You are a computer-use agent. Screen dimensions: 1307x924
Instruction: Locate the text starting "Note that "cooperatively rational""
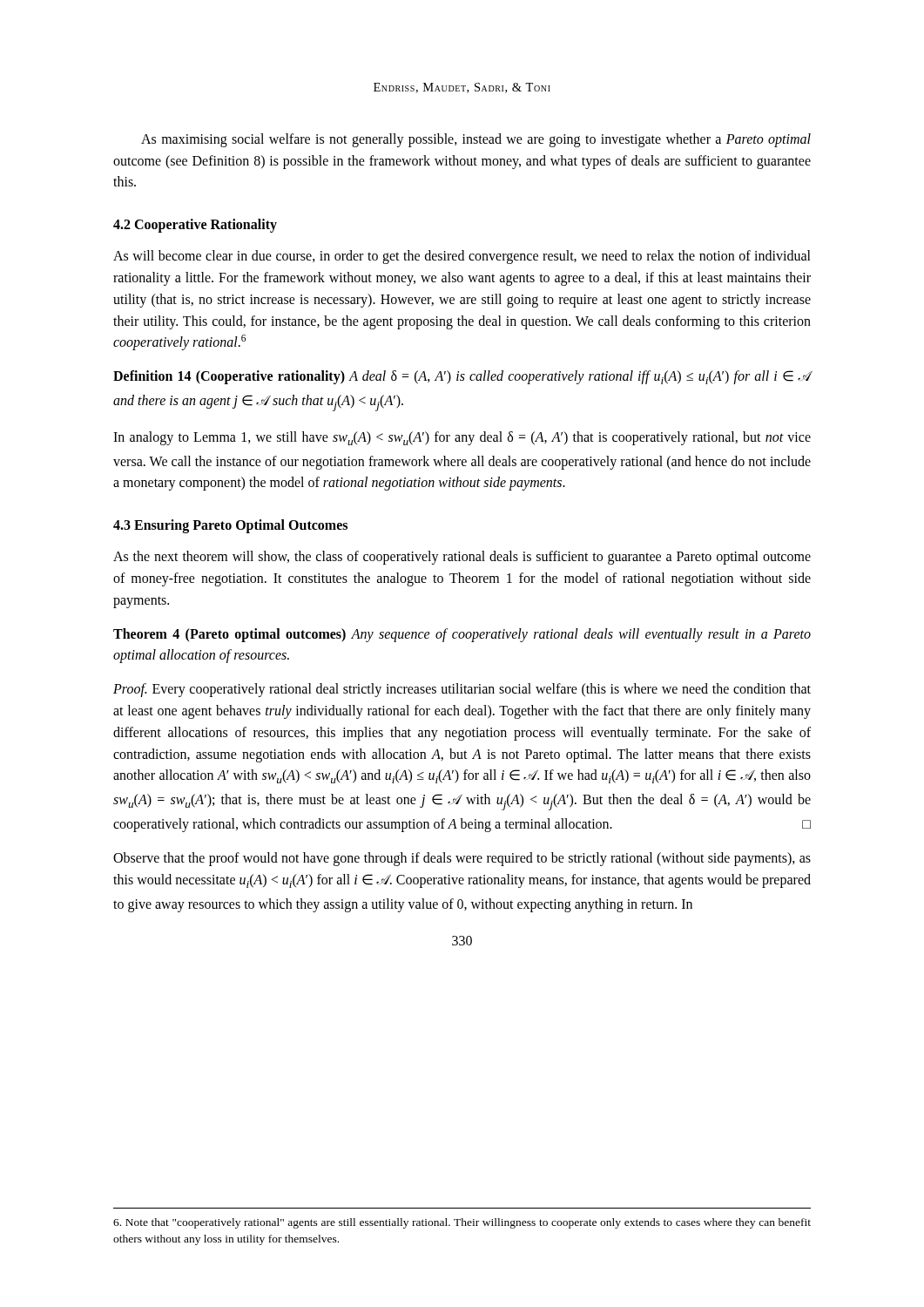point(462,1231)
